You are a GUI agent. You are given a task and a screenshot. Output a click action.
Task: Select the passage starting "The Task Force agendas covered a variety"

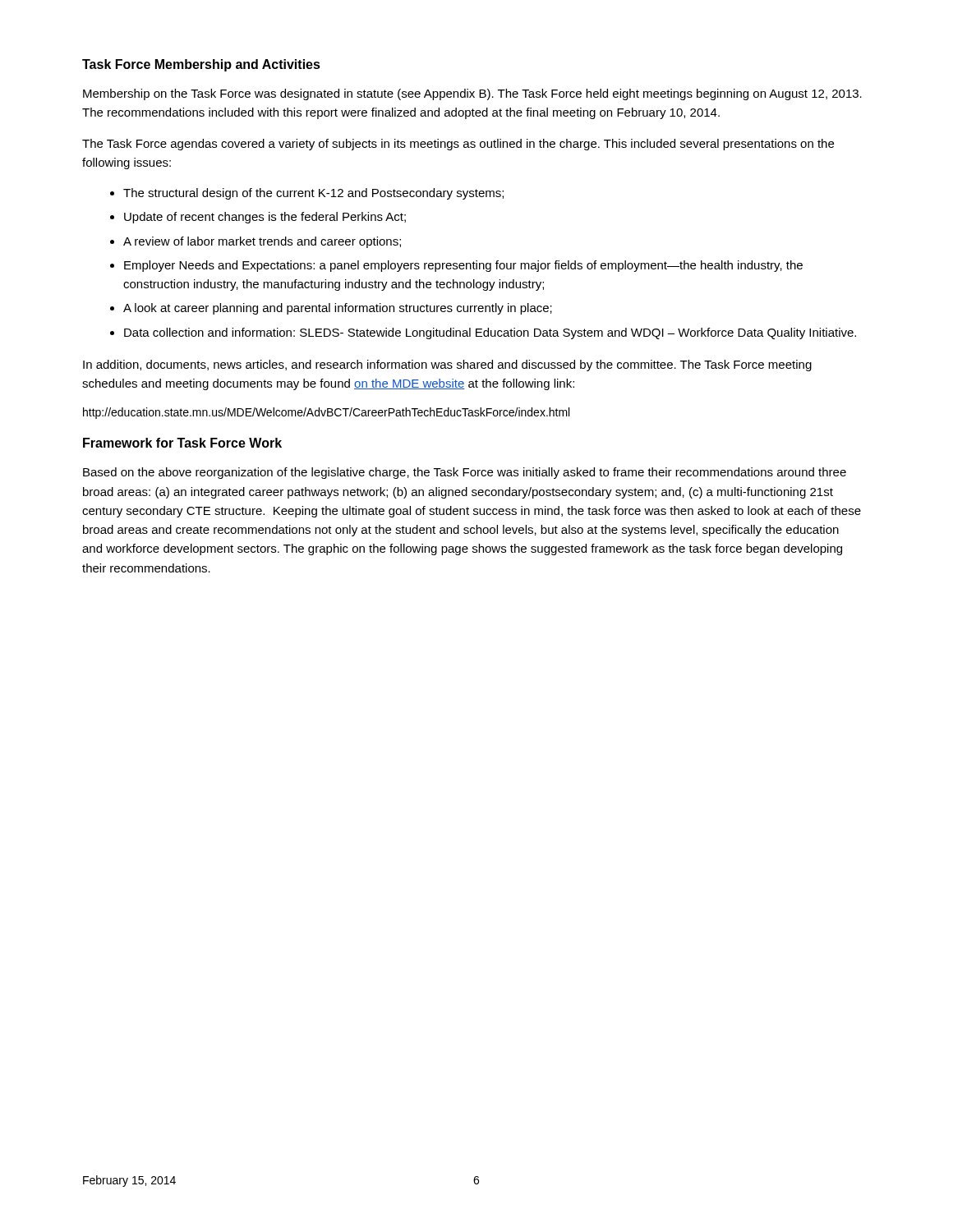pyautogui.click(x=458, y=152)
